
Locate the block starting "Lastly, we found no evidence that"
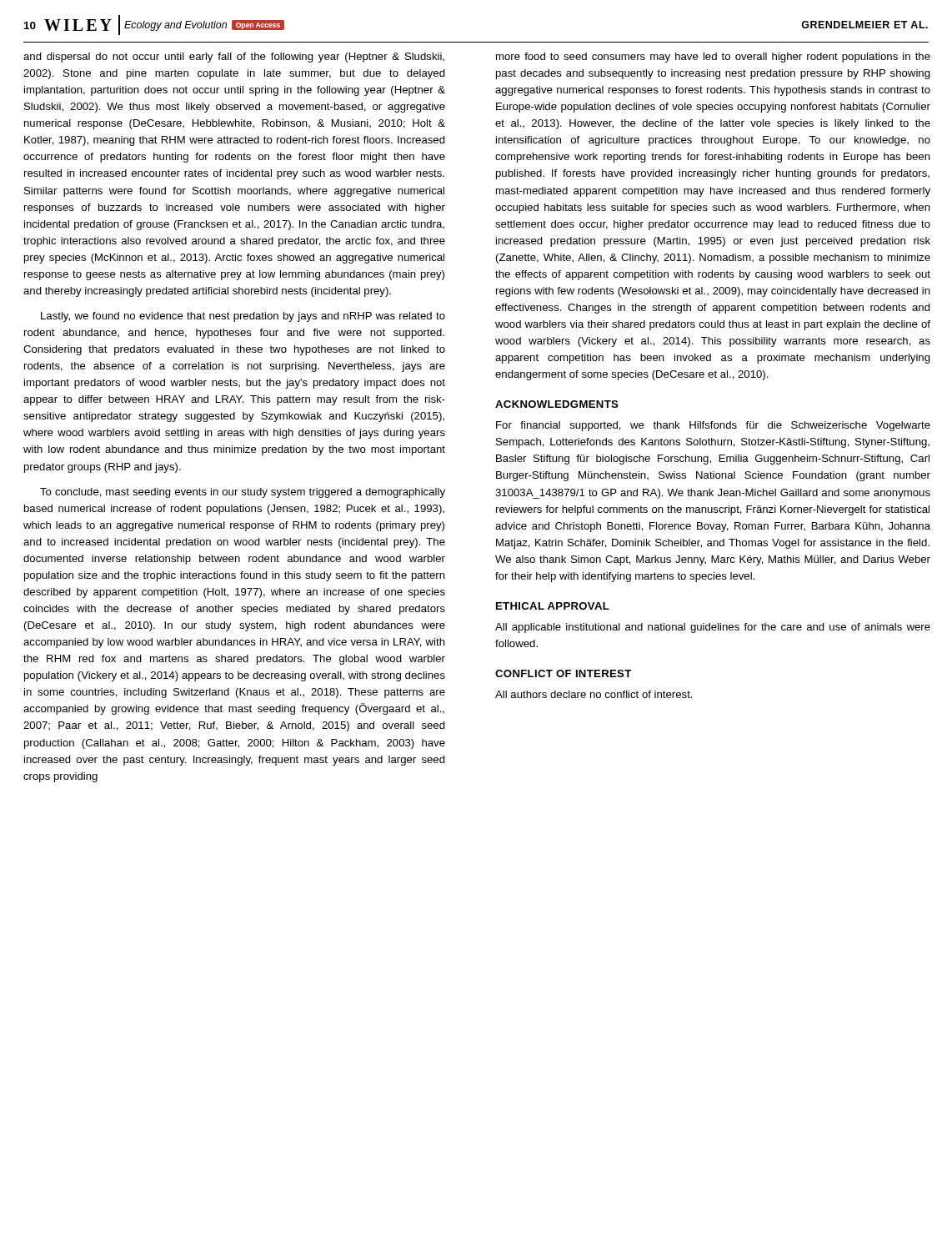(234, 391)
